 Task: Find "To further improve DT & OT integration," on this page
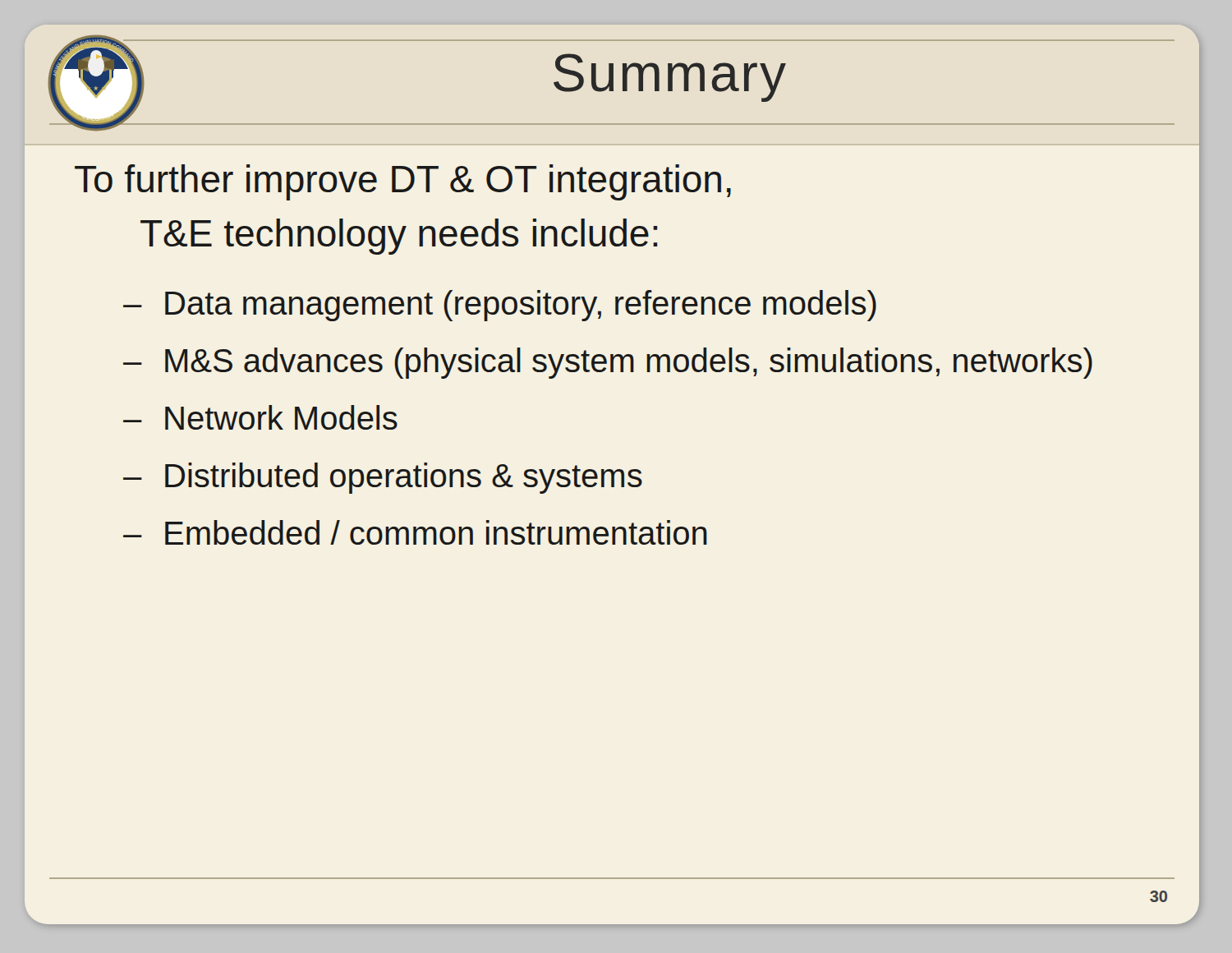coord(404,179)
